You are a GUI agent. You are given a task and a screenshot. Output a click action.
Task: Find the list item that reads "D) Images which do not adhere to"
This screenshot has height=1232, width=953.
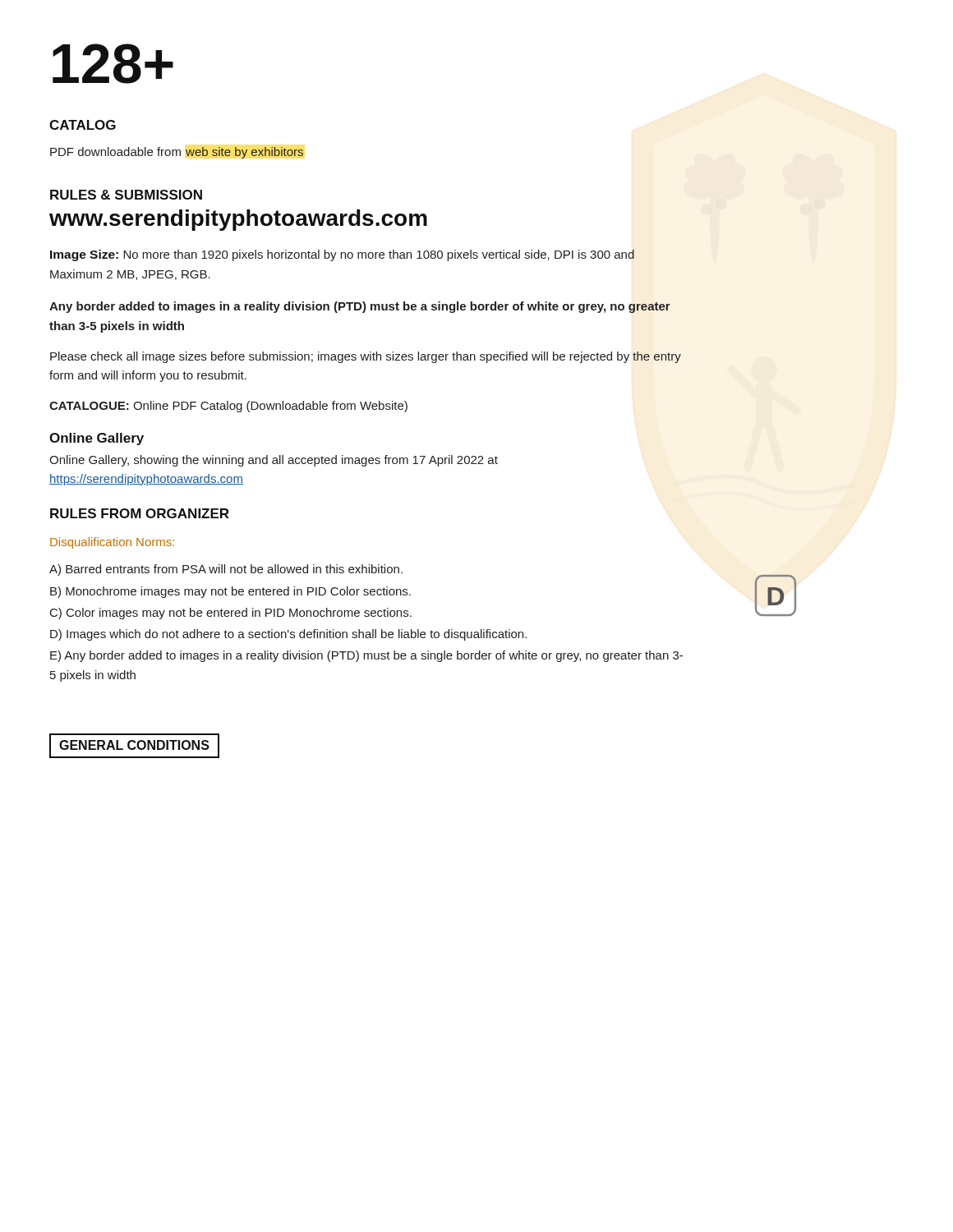(x=289, y=634)
